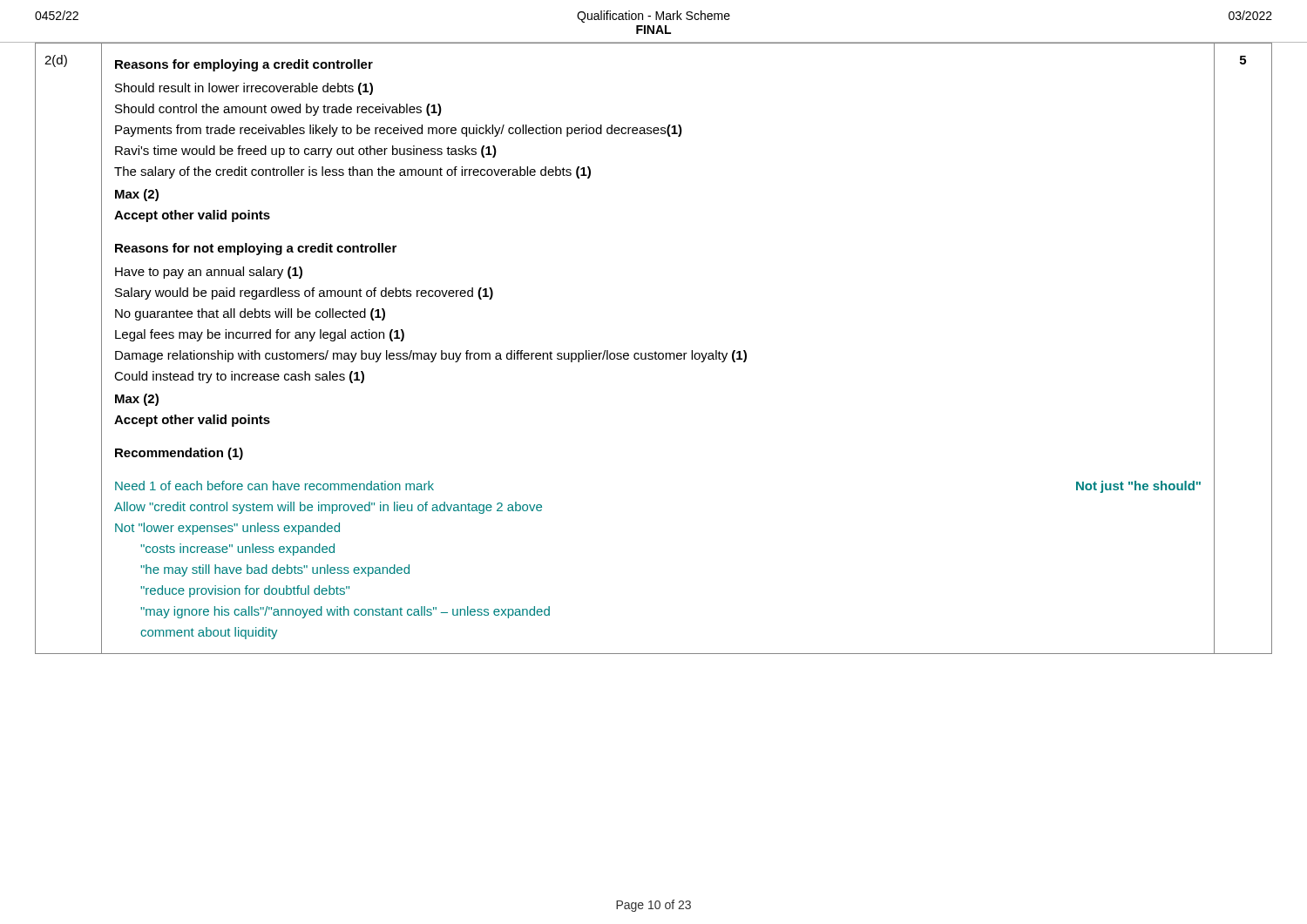Point to the element starting "Recommendation (1)"
The image size is (1307, 924).
click(x=179, y=452)
